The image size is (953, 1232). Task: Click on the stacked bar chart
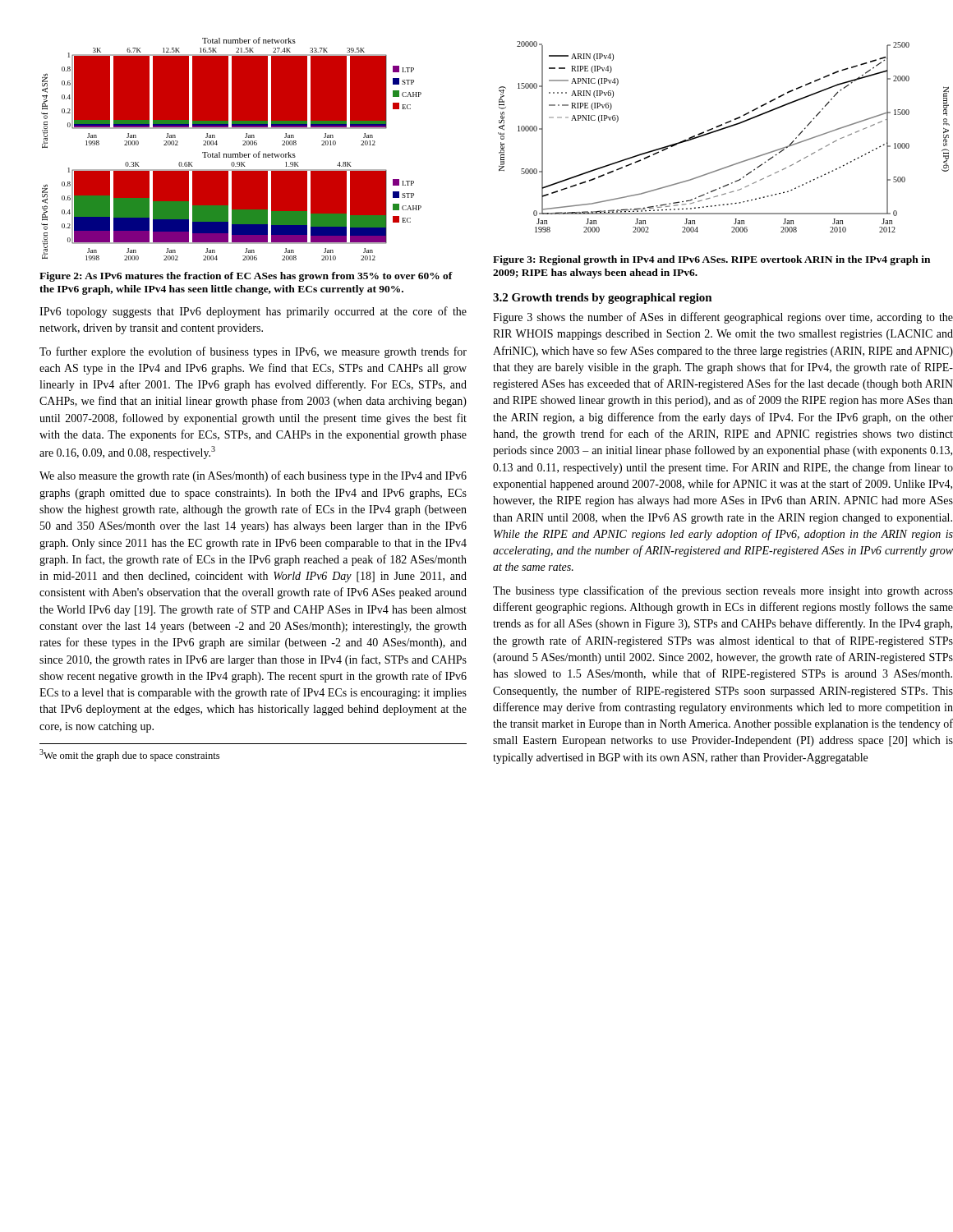point(253,148)
